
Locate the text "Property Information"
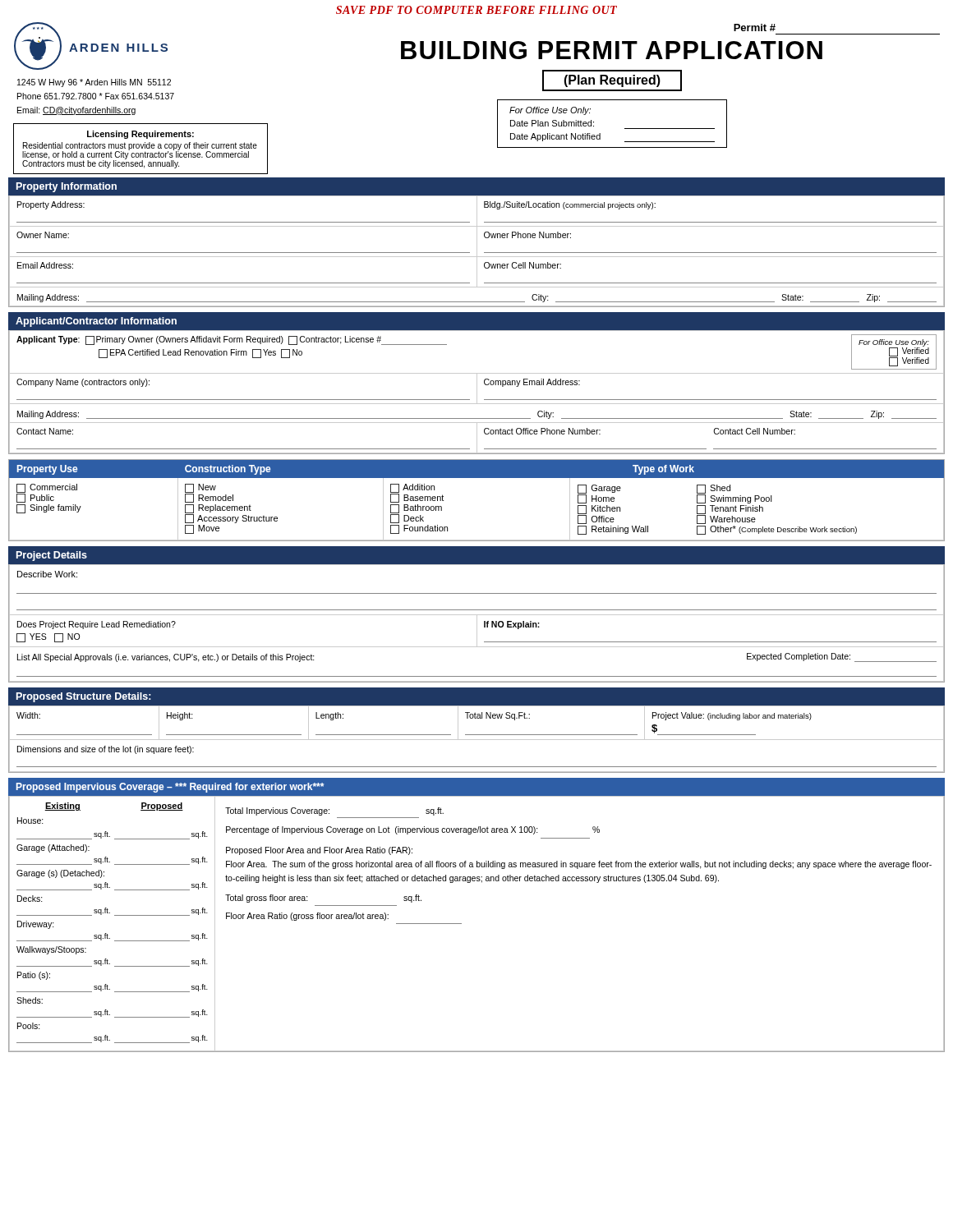coord(66,187)
